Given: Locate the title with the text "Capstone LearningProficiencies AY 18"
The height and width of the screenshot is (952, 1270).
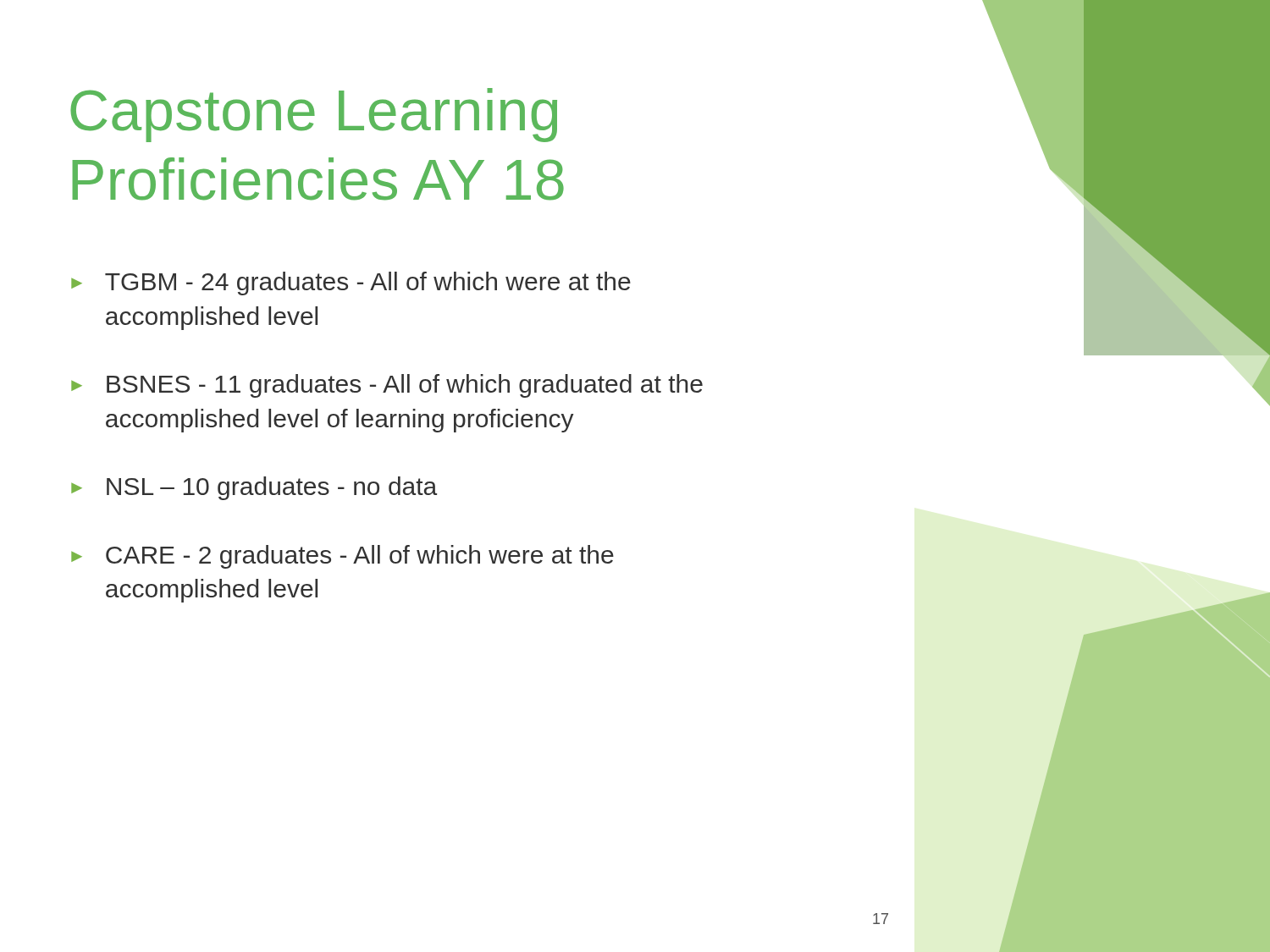Looking at the screenshot, I should coord(317,145).
